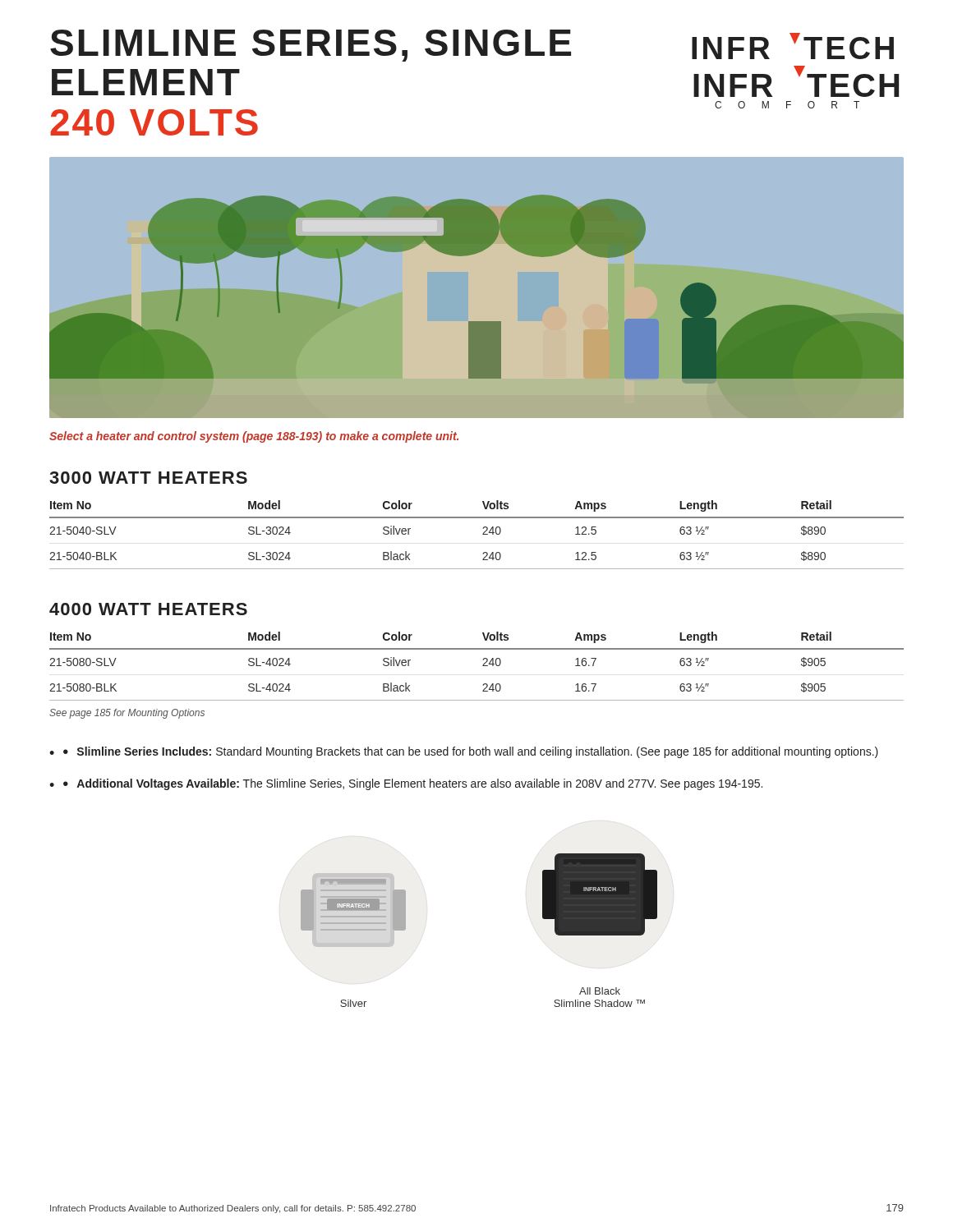Find the text block containing "Select a heater and"
This screenshot has width=953, height=1232.
[x=254, y=436]
